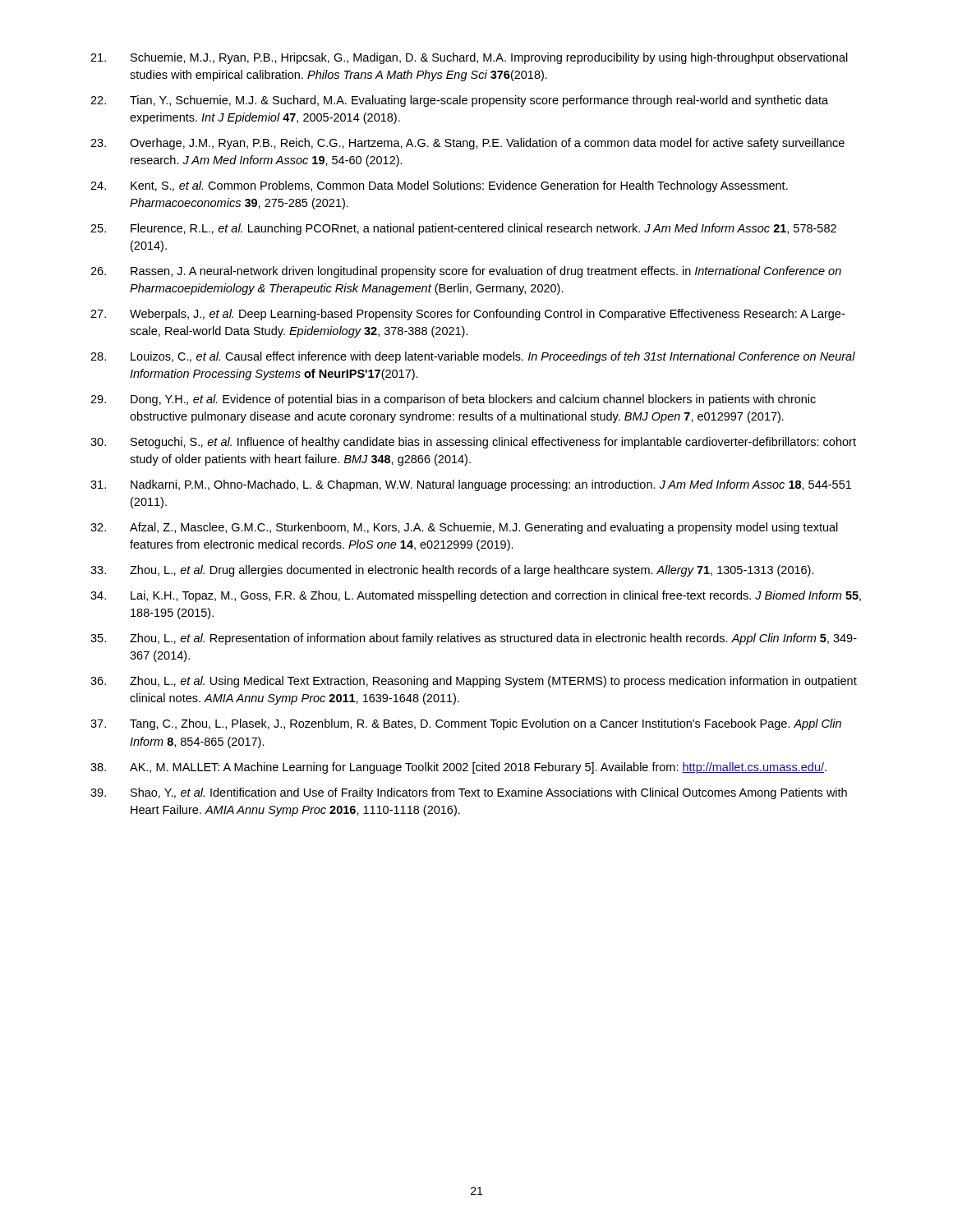Find the block on this page that starts "28. Louizos, C., et al. Causal"
Screen dimensions: 1232x953
(476, 366)
